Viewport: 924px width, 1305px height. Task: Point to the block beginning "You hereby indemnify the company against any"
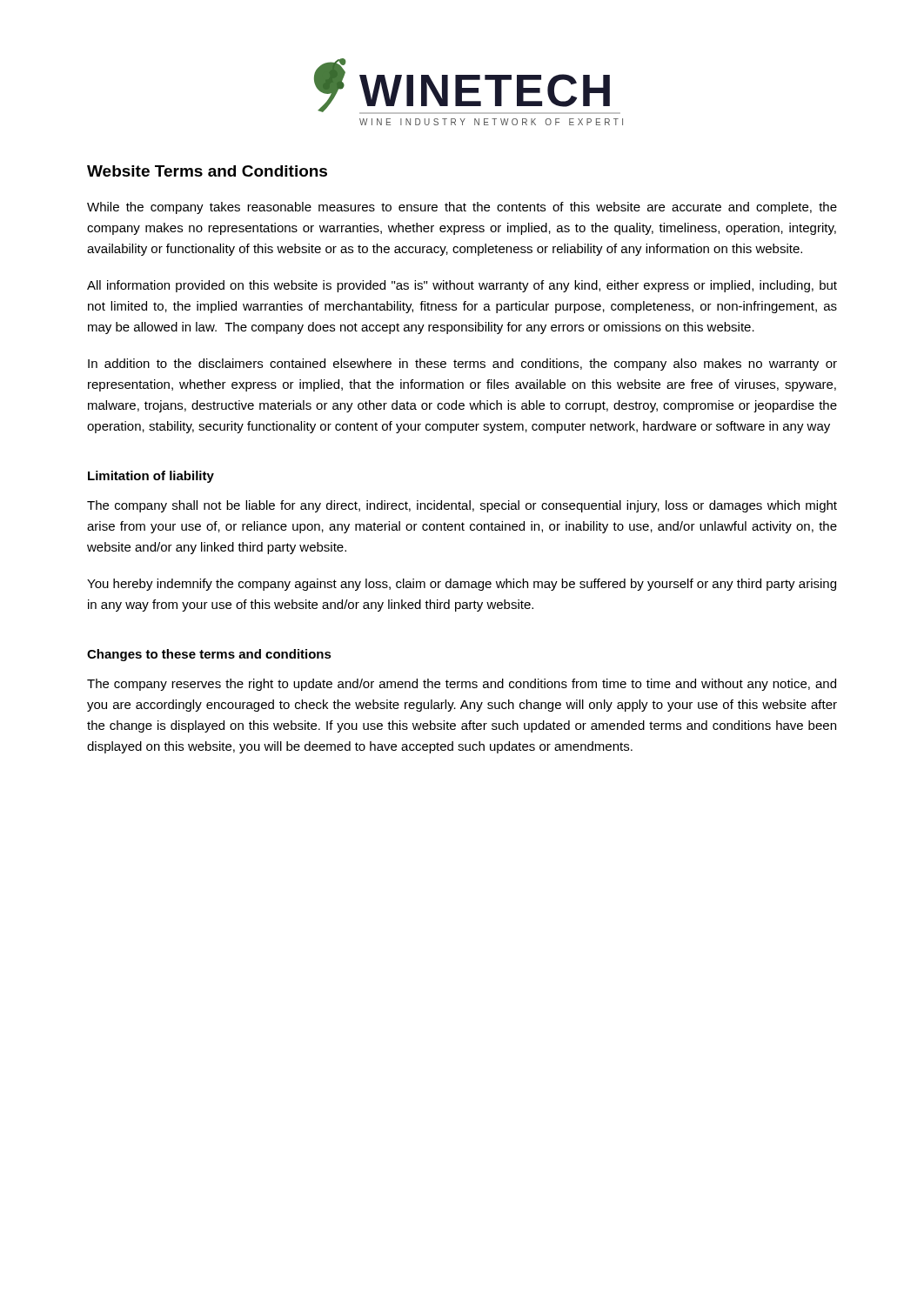coord(462,594)
